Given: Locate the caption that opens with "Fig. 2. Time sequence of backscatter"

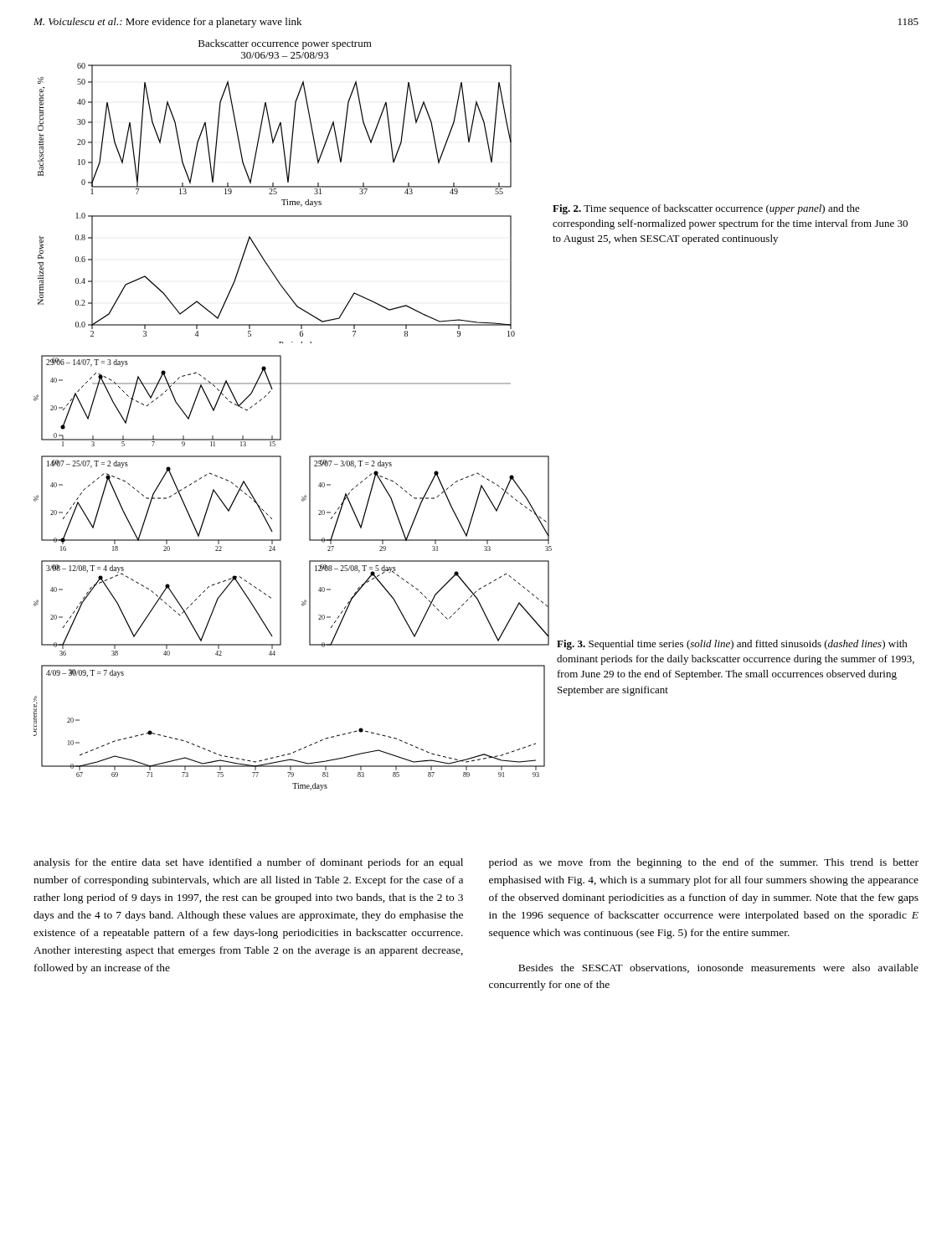Looking at the screenshot, I should click(730, 223).
